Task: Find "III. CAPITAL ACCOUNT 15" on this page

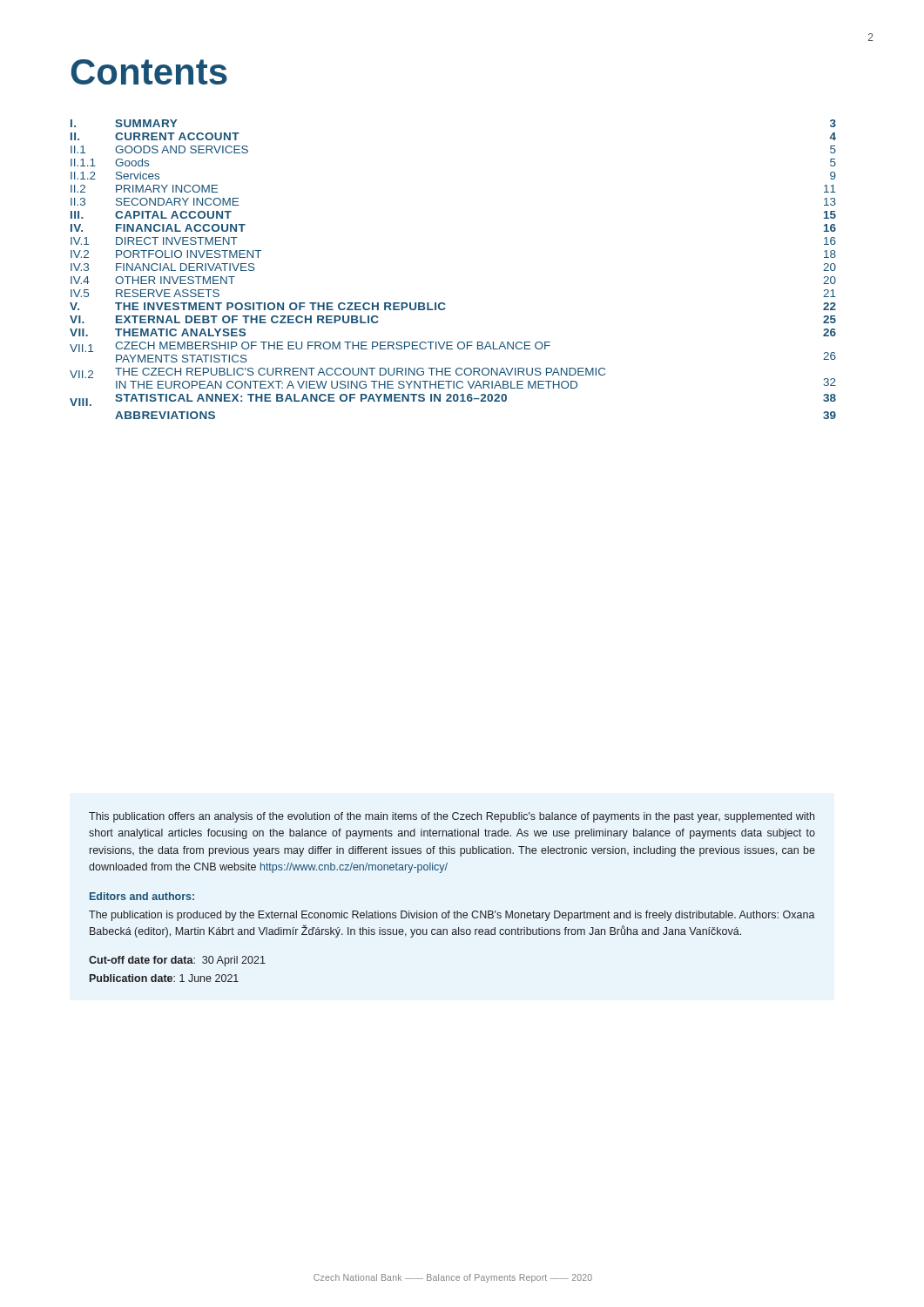Action: [x=174, y=215]
